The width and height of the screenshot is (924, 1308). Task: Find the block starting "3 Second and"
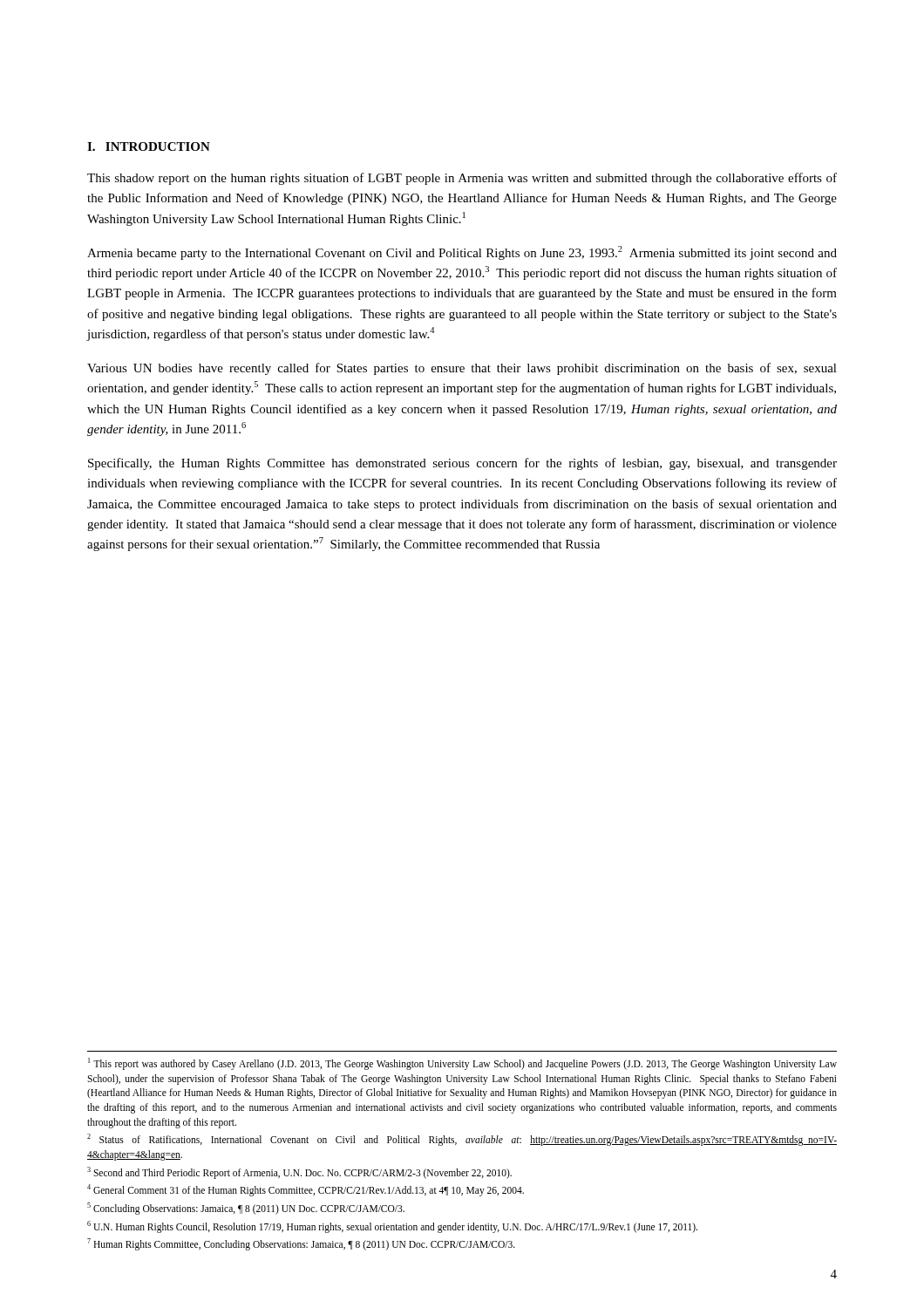(300, 1172)
